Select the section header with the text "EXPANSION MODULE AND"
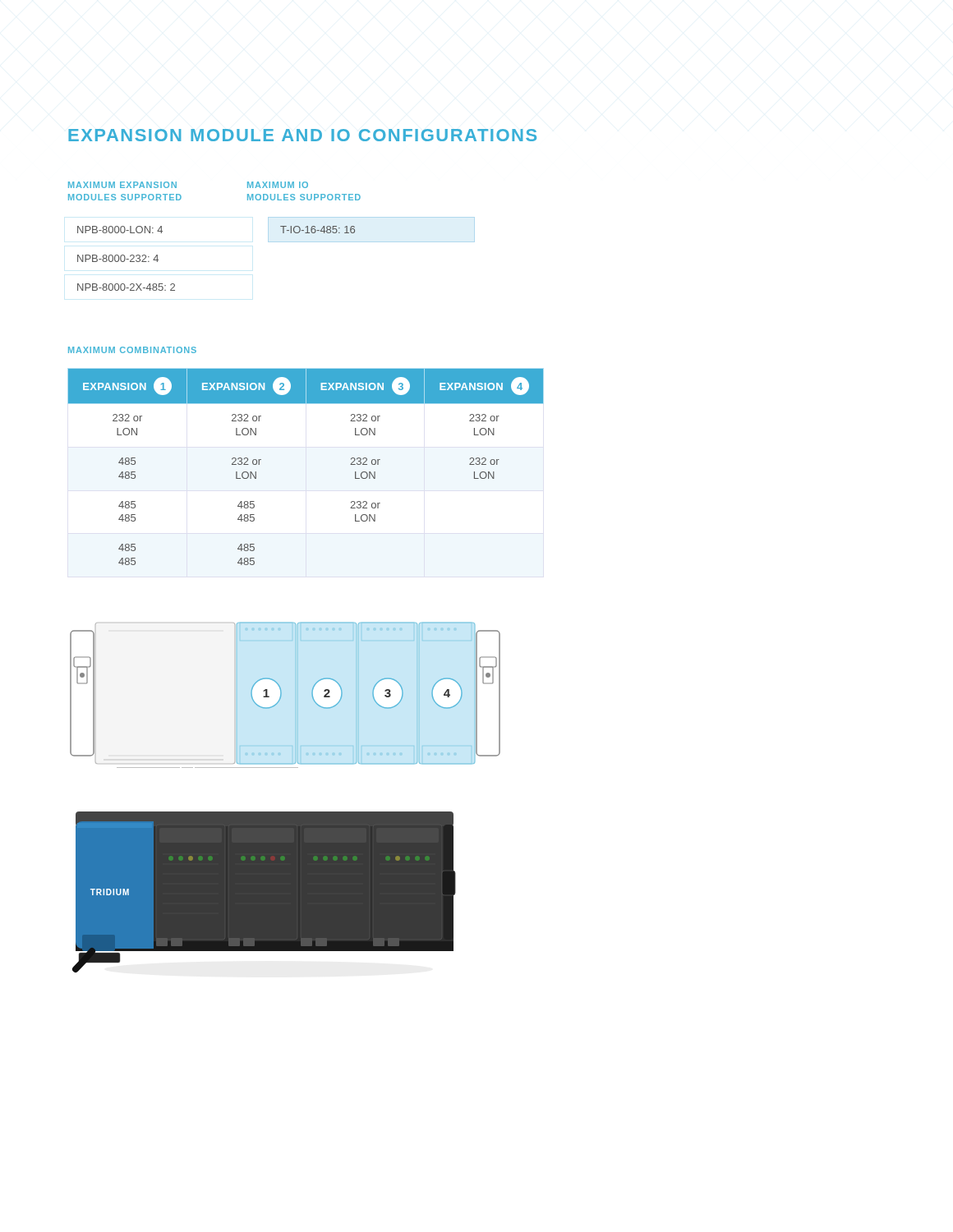Image resolution: width=953 pixels, height=1232 pixels. (303, 135)
